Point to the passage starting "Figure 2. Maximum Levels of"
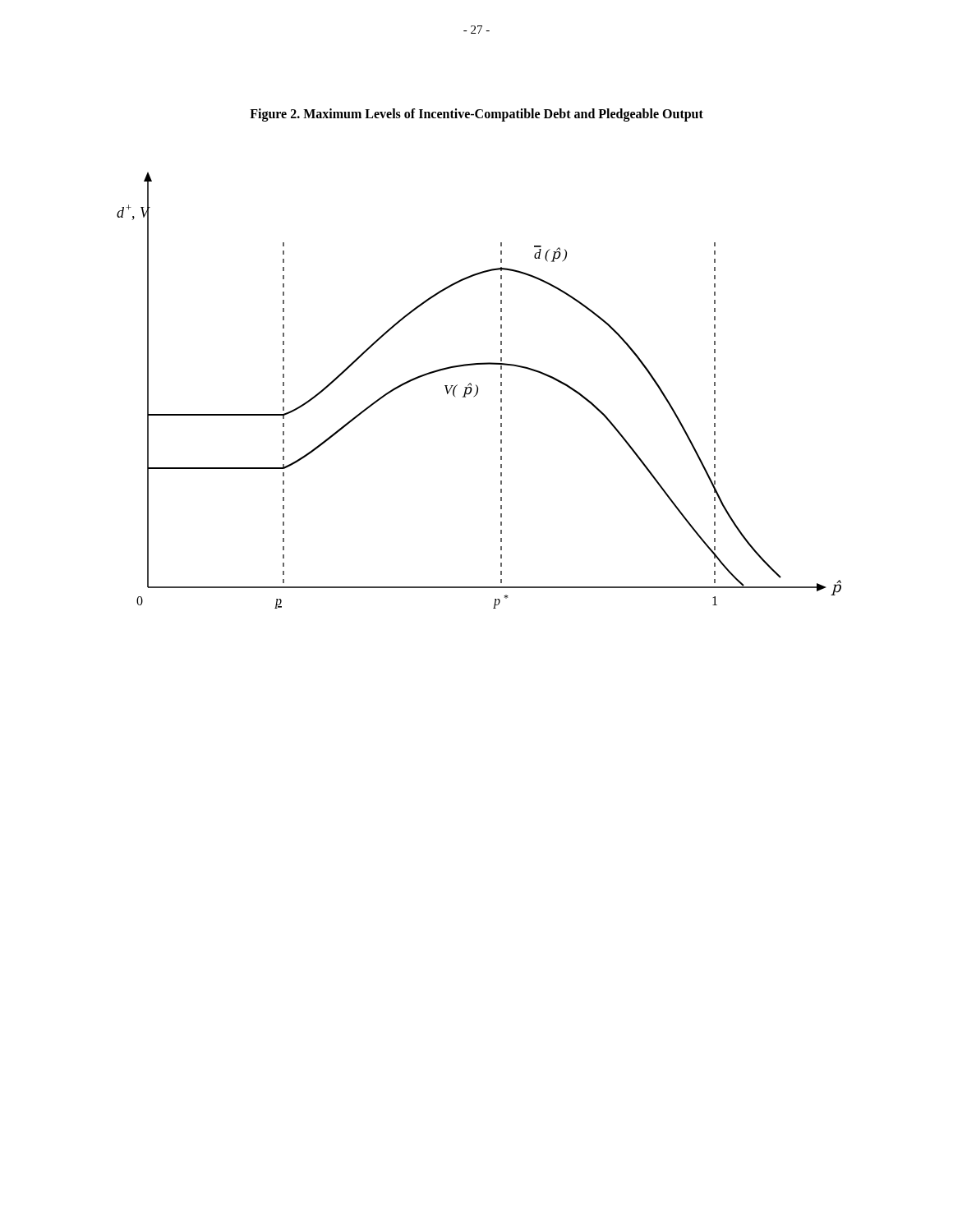953x1232 pixels. [476, 114]
